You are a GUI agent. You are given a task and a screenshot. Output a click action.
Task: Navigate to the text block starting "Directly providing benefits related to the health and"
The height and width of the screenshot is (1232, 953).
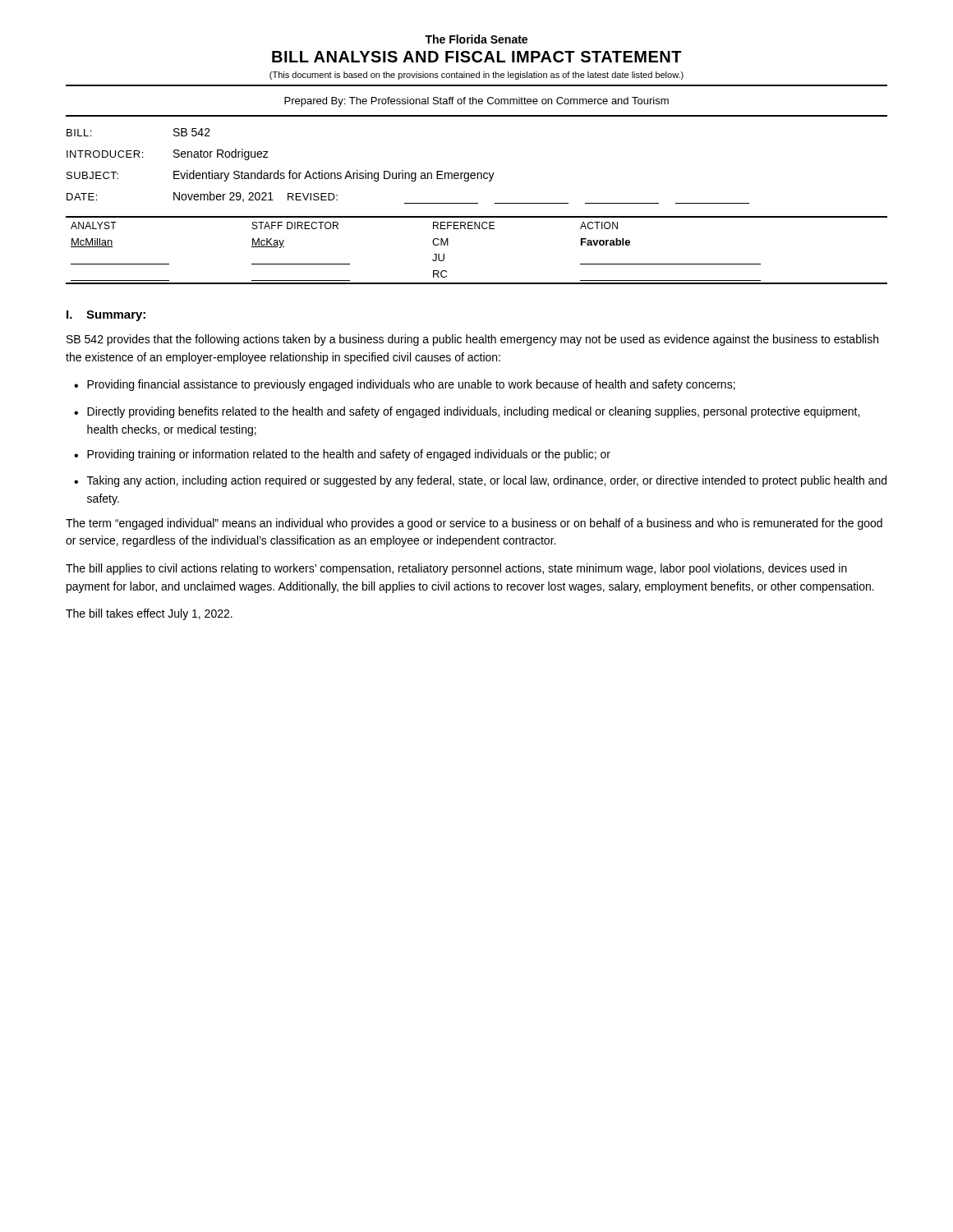point(474,421)
